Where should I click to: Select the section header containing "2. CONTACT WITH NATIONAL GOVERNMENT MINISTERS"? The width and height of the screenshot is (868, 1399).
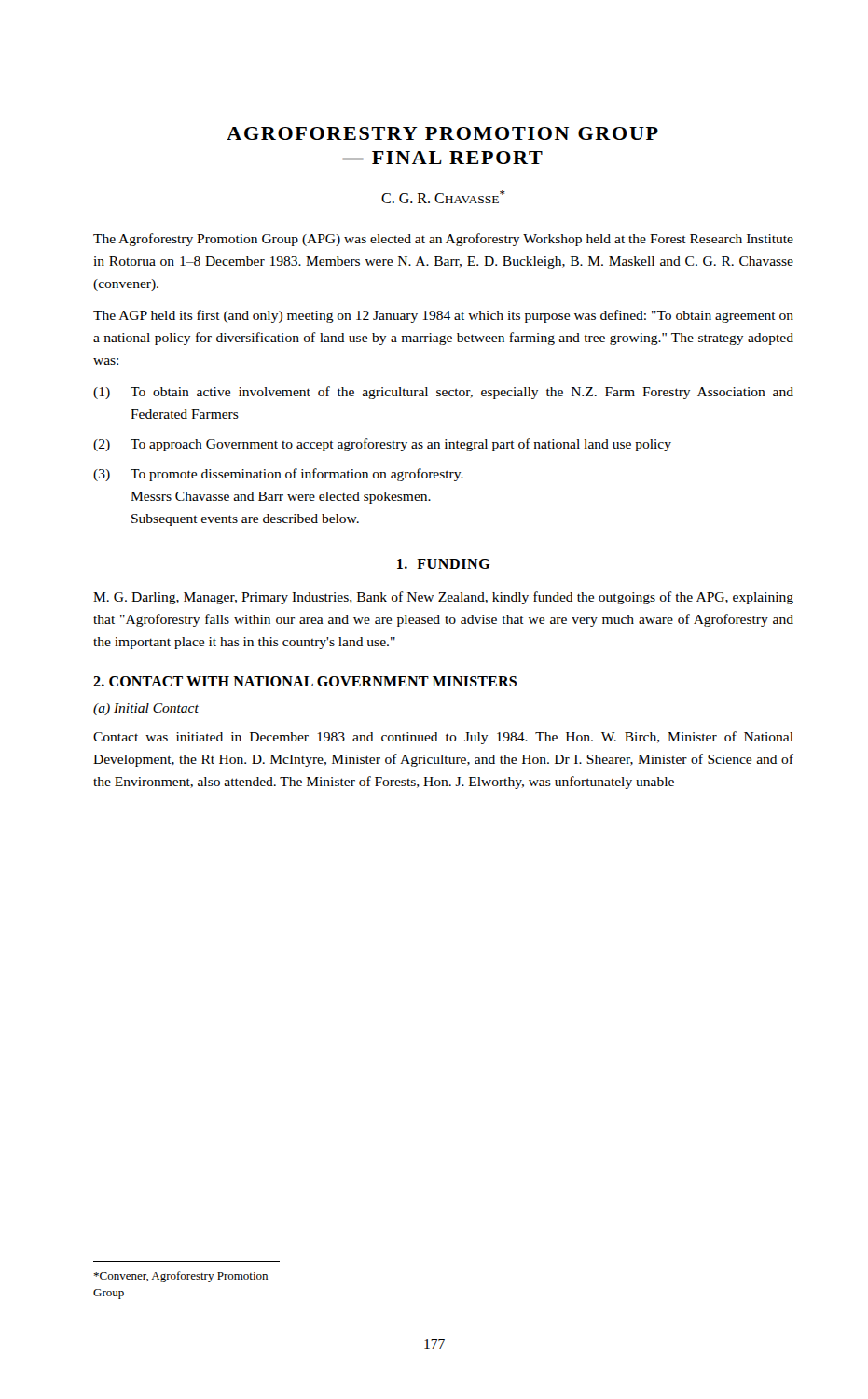click(x=305, y=682)
